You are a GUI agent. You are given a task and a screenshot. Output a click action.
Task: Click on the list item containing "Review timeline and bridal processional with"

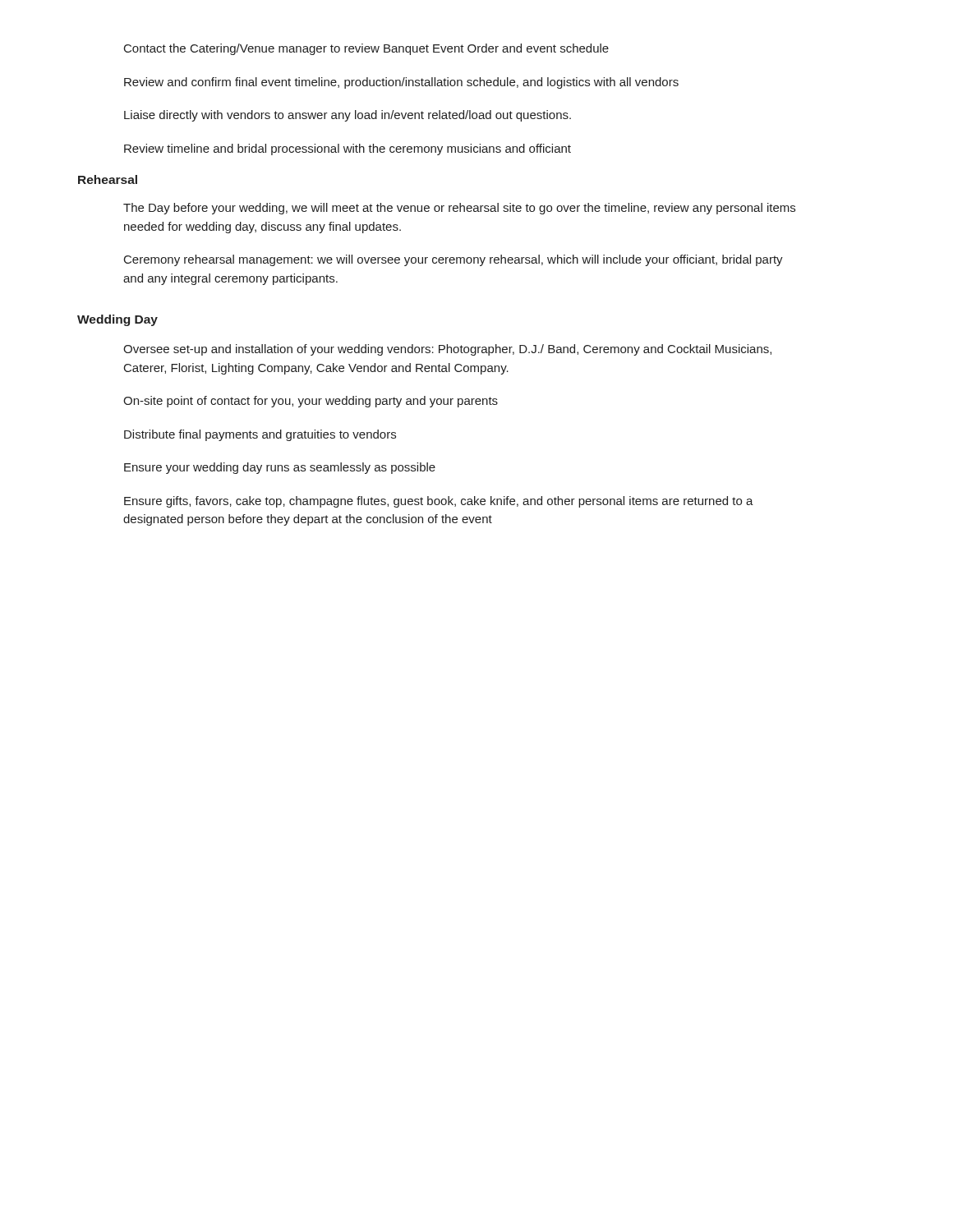[347, 148]
